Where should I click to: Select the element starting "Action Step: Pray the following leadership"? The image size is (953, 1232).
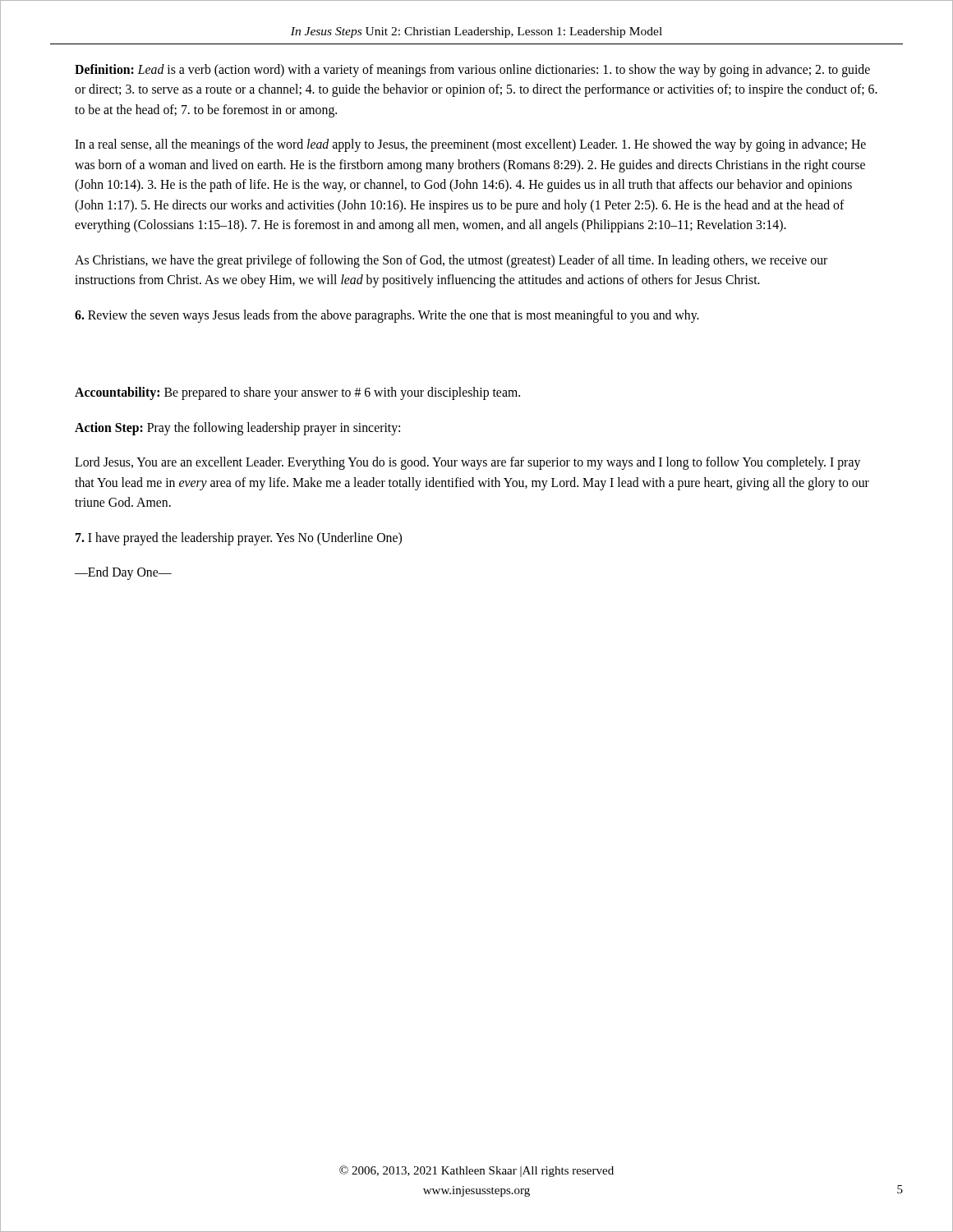point(238,427)
